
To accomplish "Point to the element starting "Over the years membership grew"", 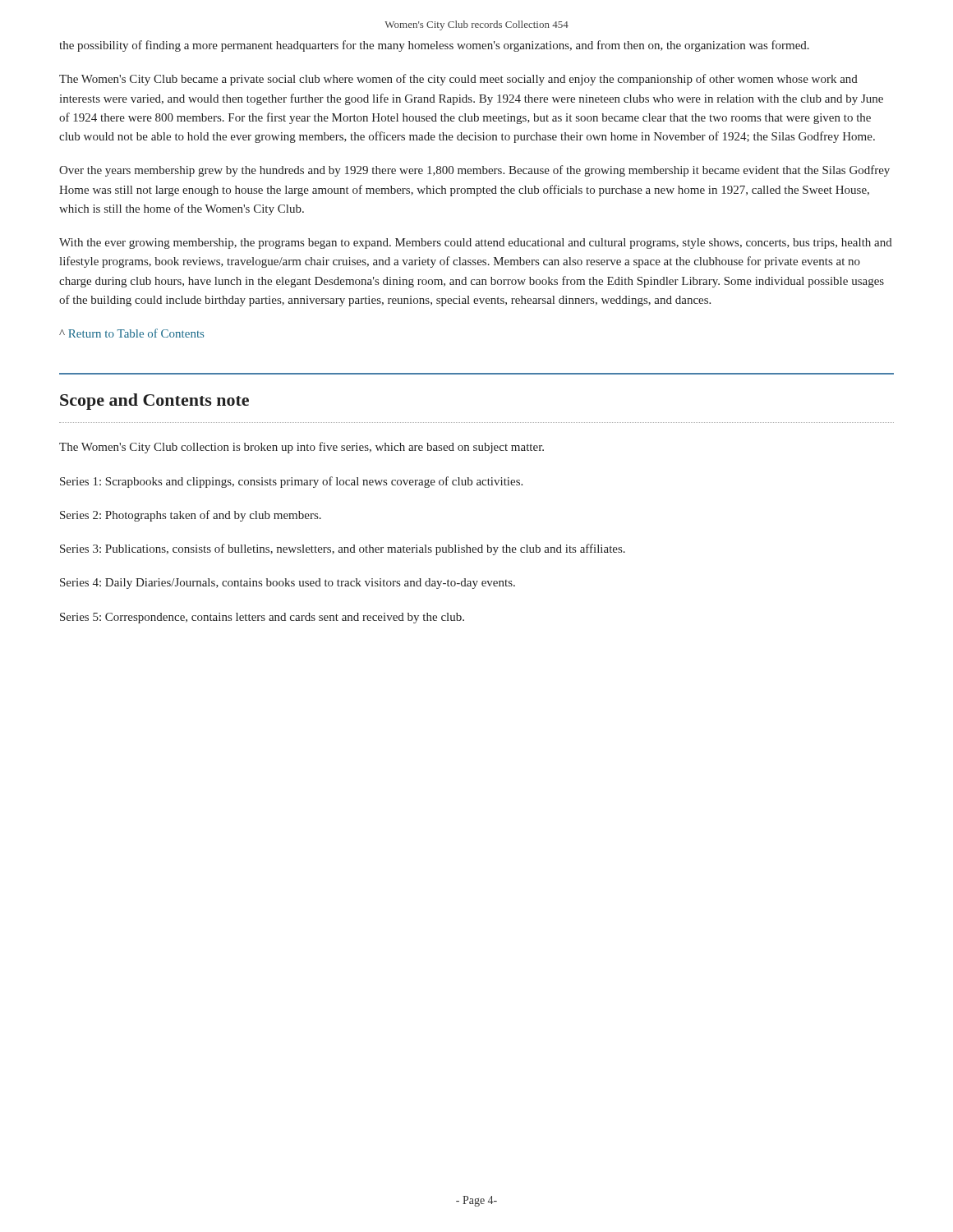I will 475,189.
